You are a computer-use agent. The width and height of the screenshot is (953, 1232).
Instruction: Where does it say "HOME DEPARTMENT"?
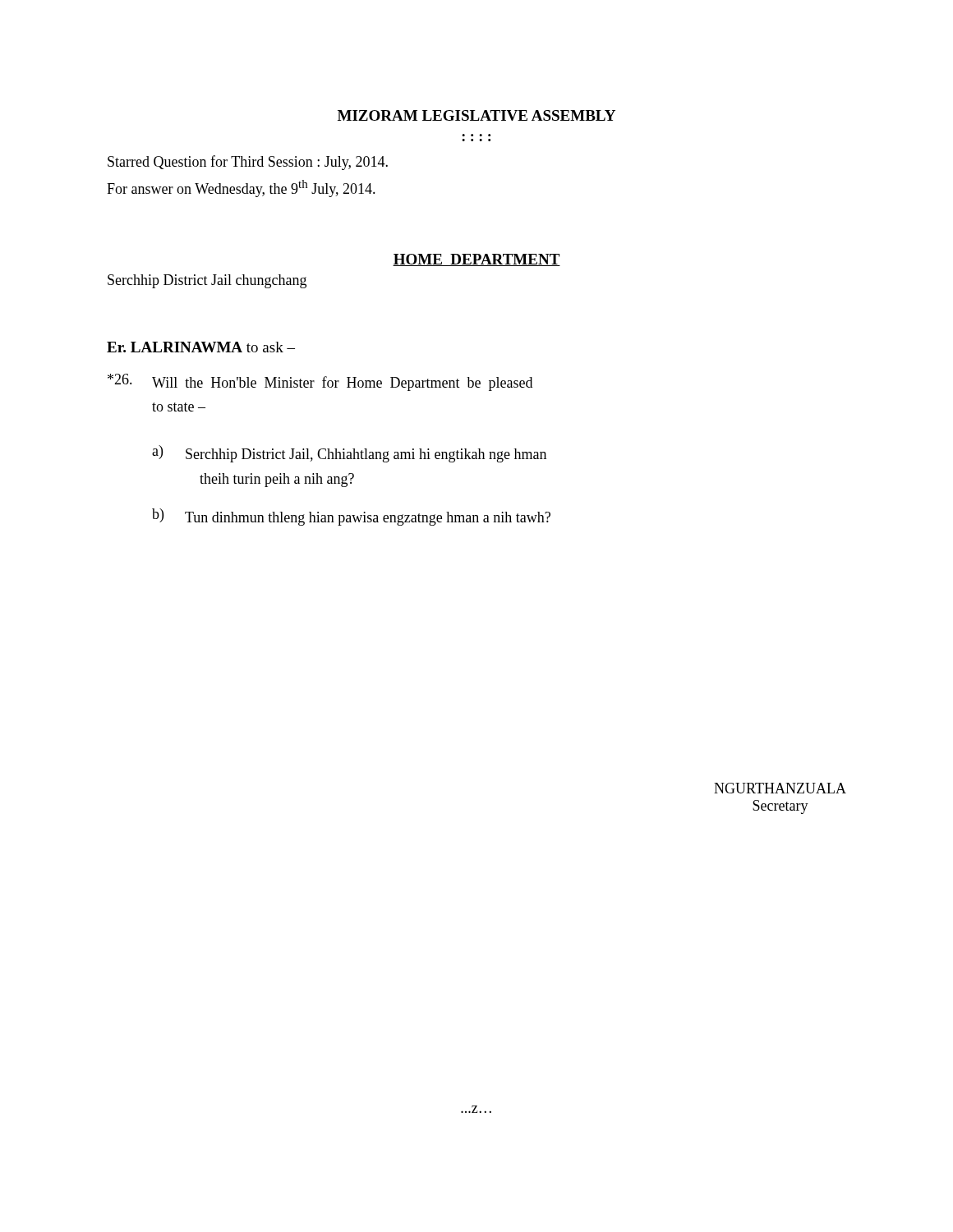click(x=476, y=259)
